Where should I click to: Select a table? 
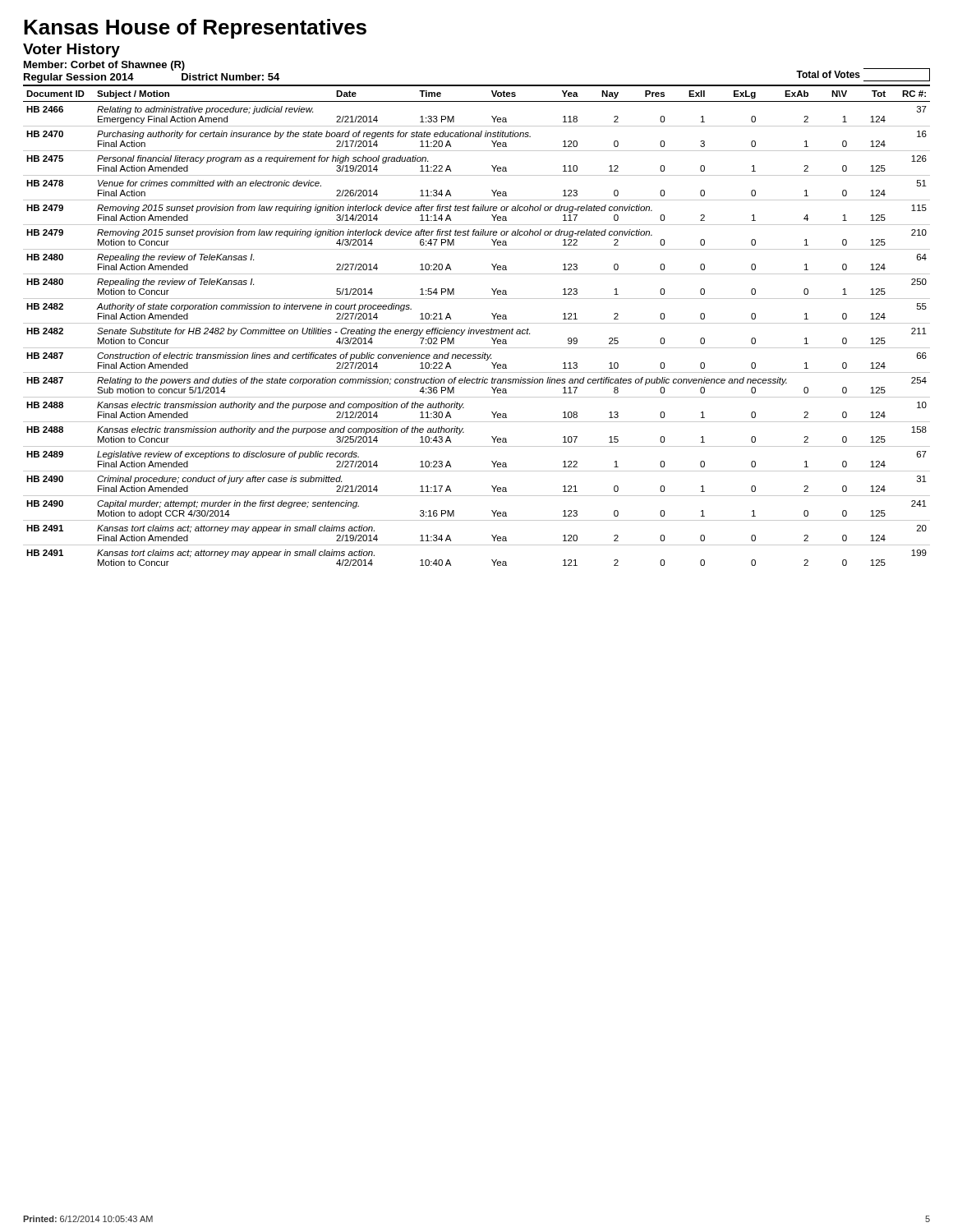pyautogui.click(x=476, y=327)
